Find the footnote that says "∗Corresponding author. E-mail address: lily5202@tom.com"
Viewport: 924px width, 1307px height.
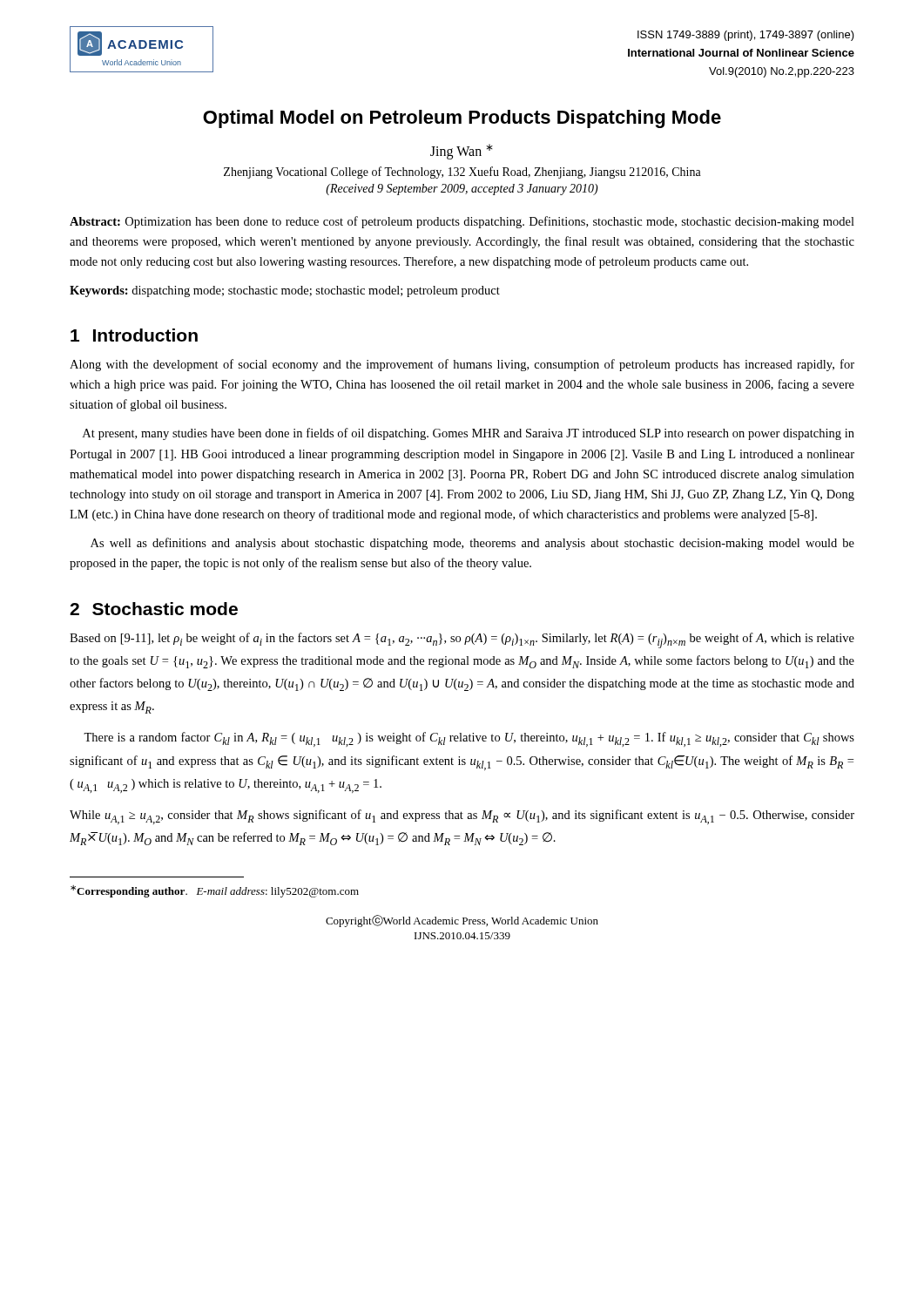[214, 891]
